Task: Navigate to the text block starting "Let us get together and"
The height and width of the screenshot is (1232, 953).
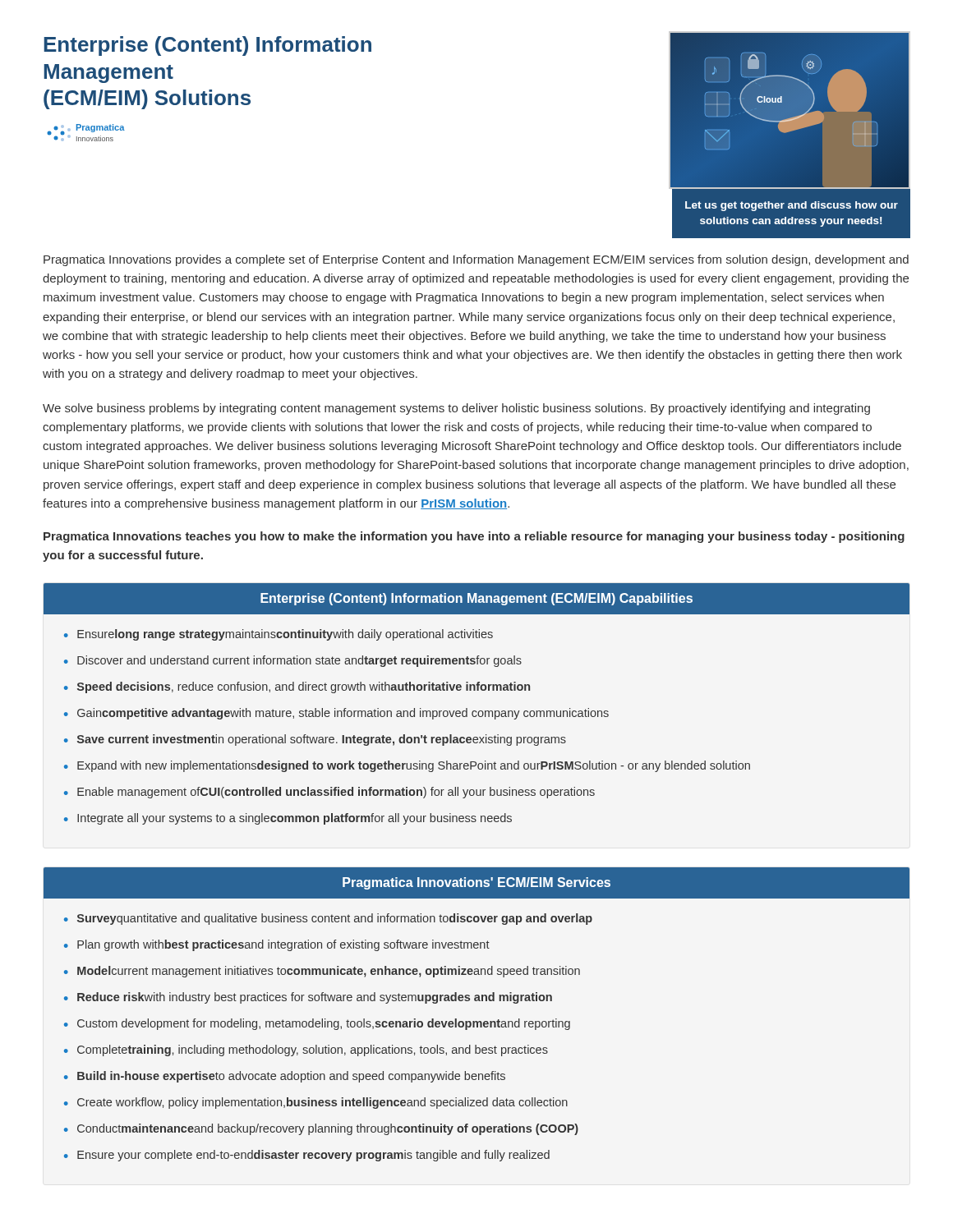Action: pyautogui.click(x=791, y=213)
